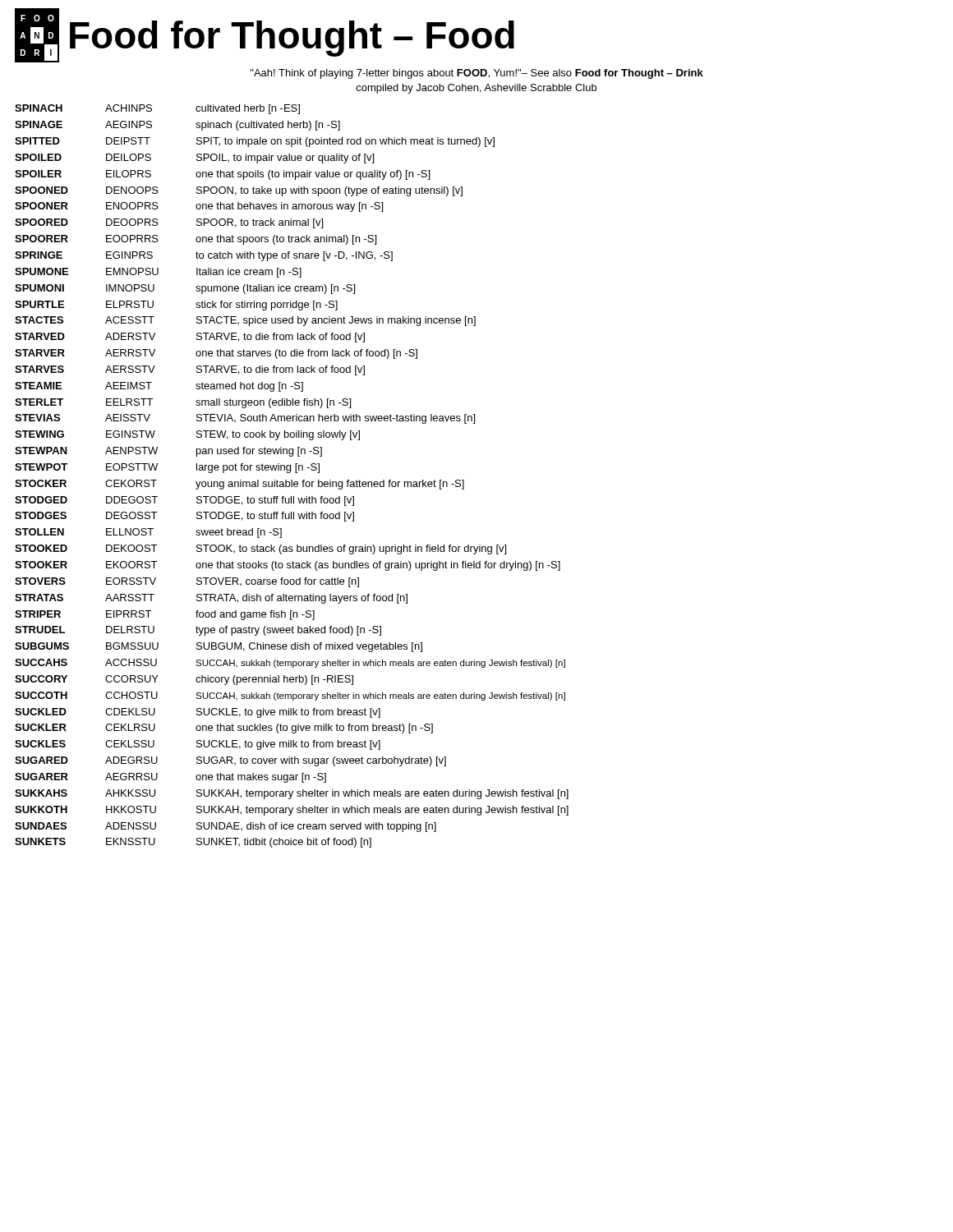Locate the element starting "SPINACH ACHINPS cultivated herb [n -ES]"
The image size is (953, 1232).
pos(39,109)
